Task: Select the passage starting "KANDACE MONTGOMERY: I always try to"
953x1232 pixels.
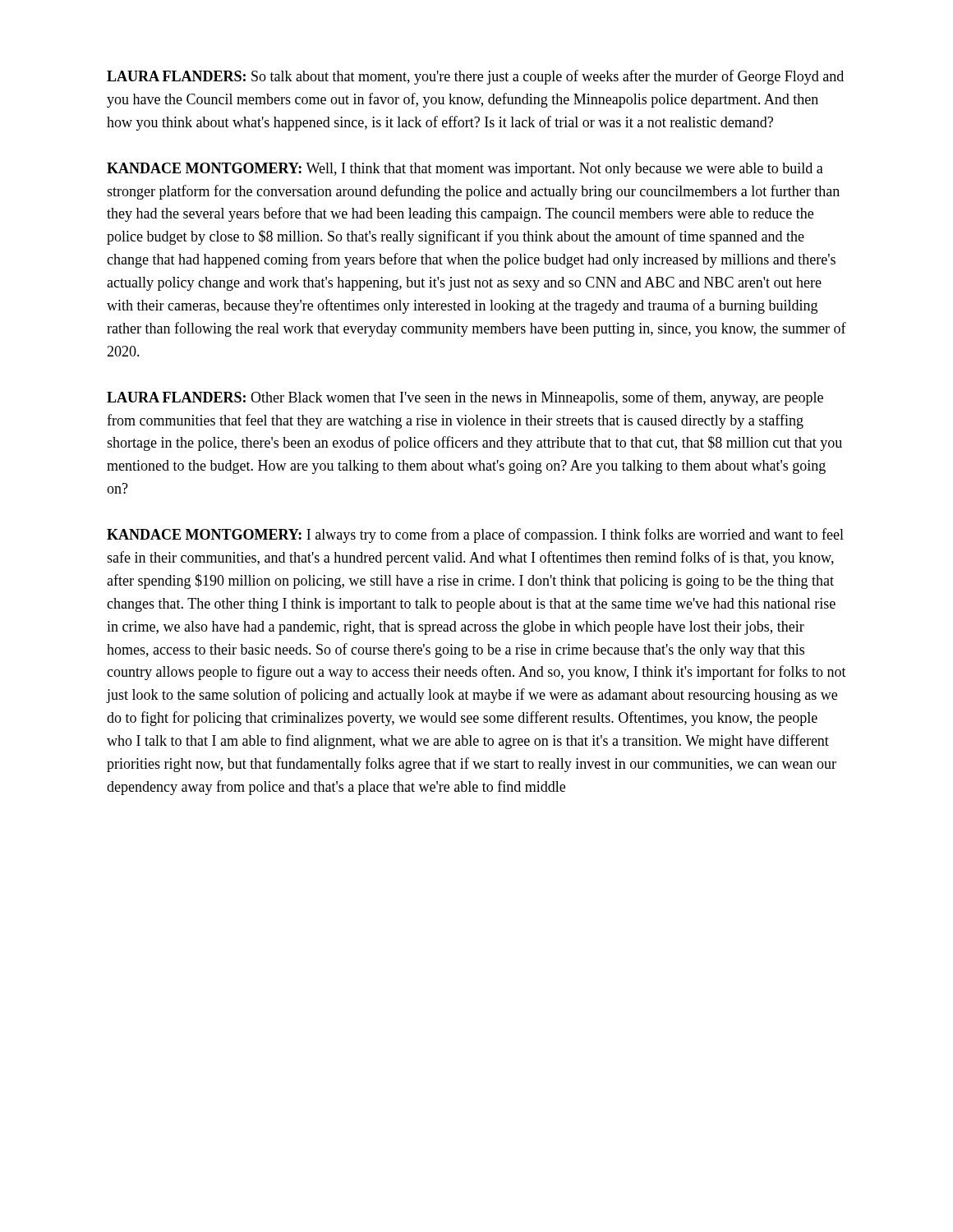Action: [476, 661]
